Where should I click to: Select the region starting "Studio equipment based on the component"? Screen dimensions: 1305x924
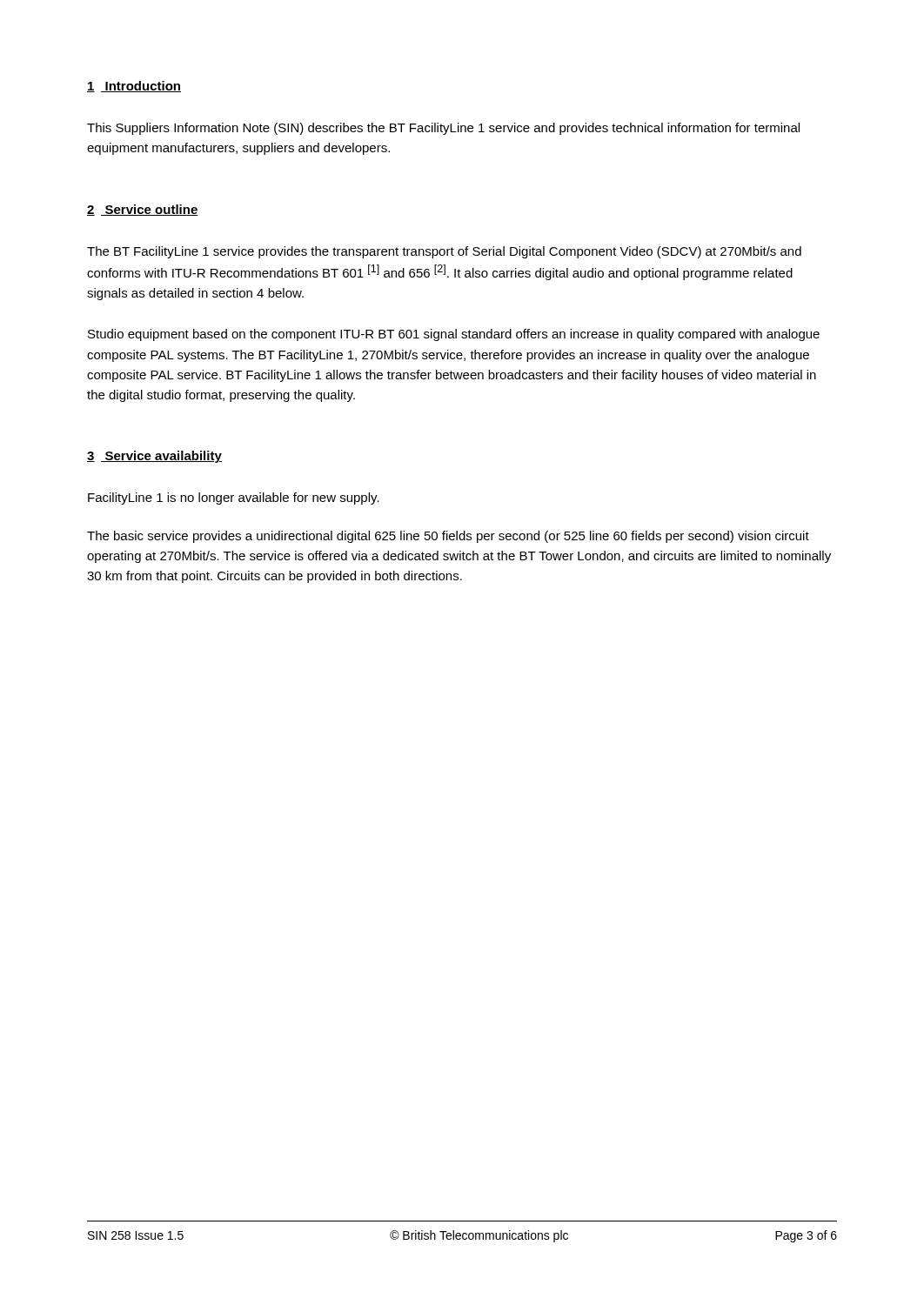(453, 364)
